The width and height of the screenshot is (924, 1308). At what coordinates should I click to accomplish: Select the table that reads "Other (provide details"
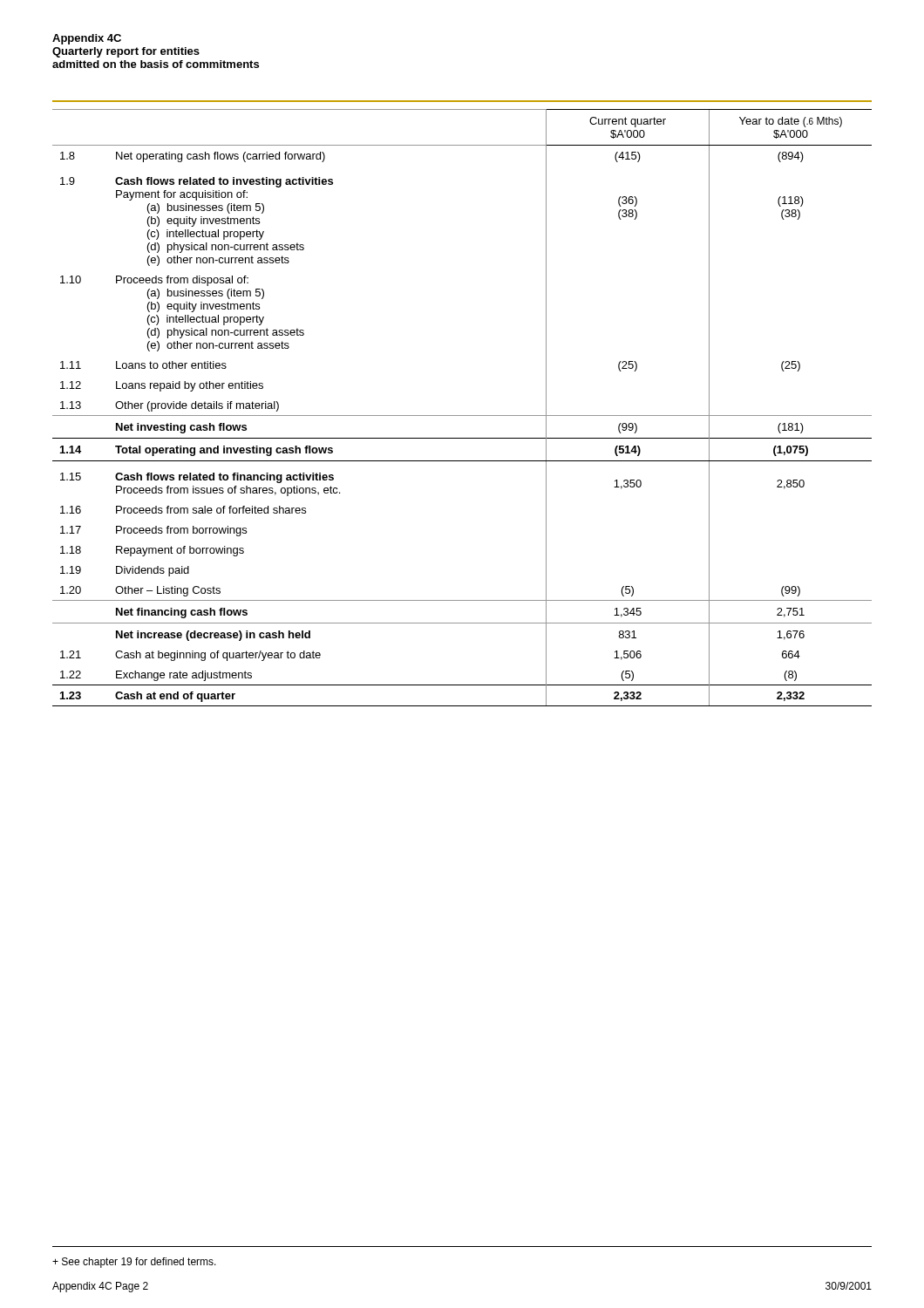pos(462,408)
